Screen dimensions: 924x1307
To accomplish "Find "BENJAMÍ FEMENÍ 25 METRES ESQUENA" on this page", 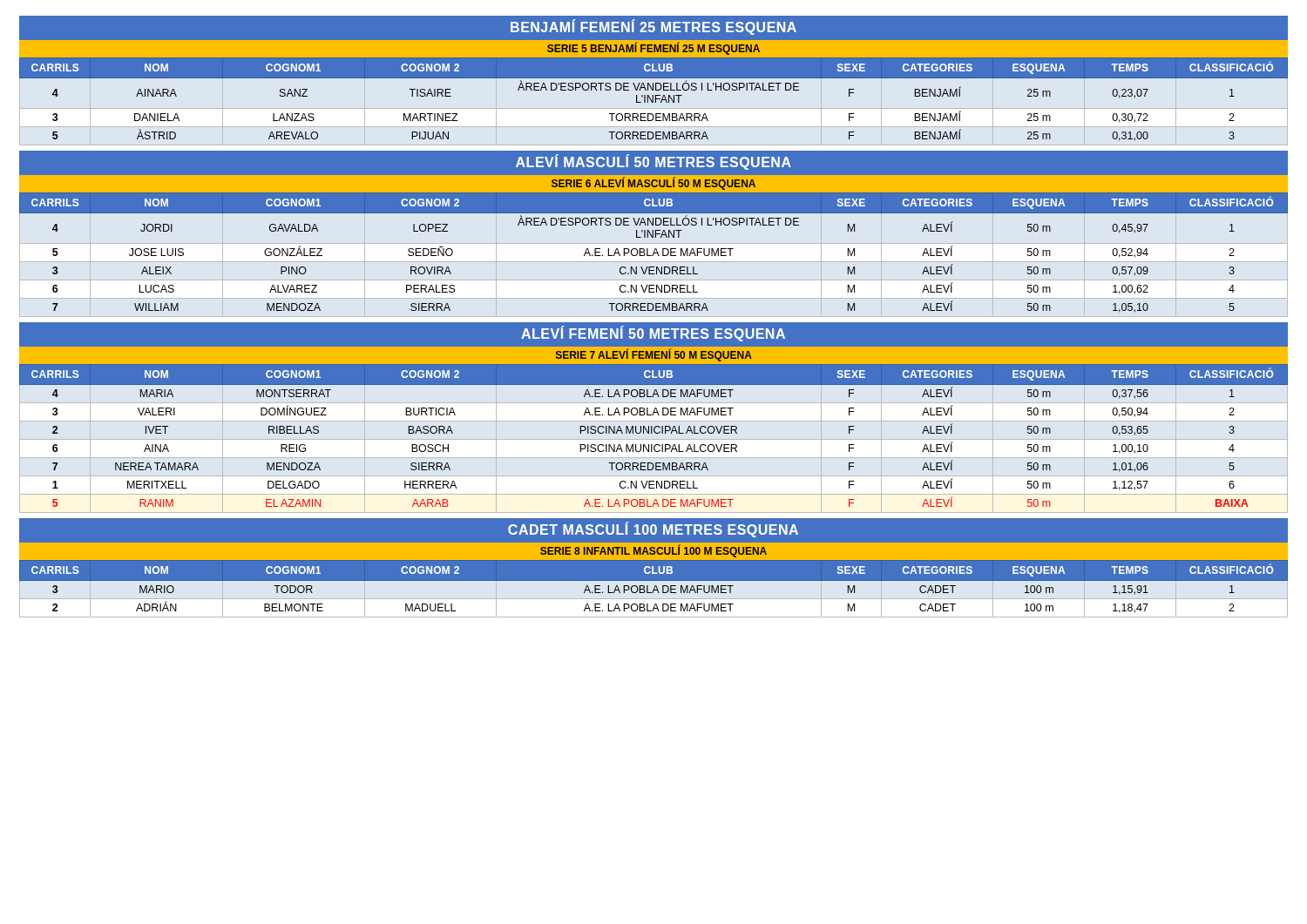I will pyautogui.click(x=654, y=28).
